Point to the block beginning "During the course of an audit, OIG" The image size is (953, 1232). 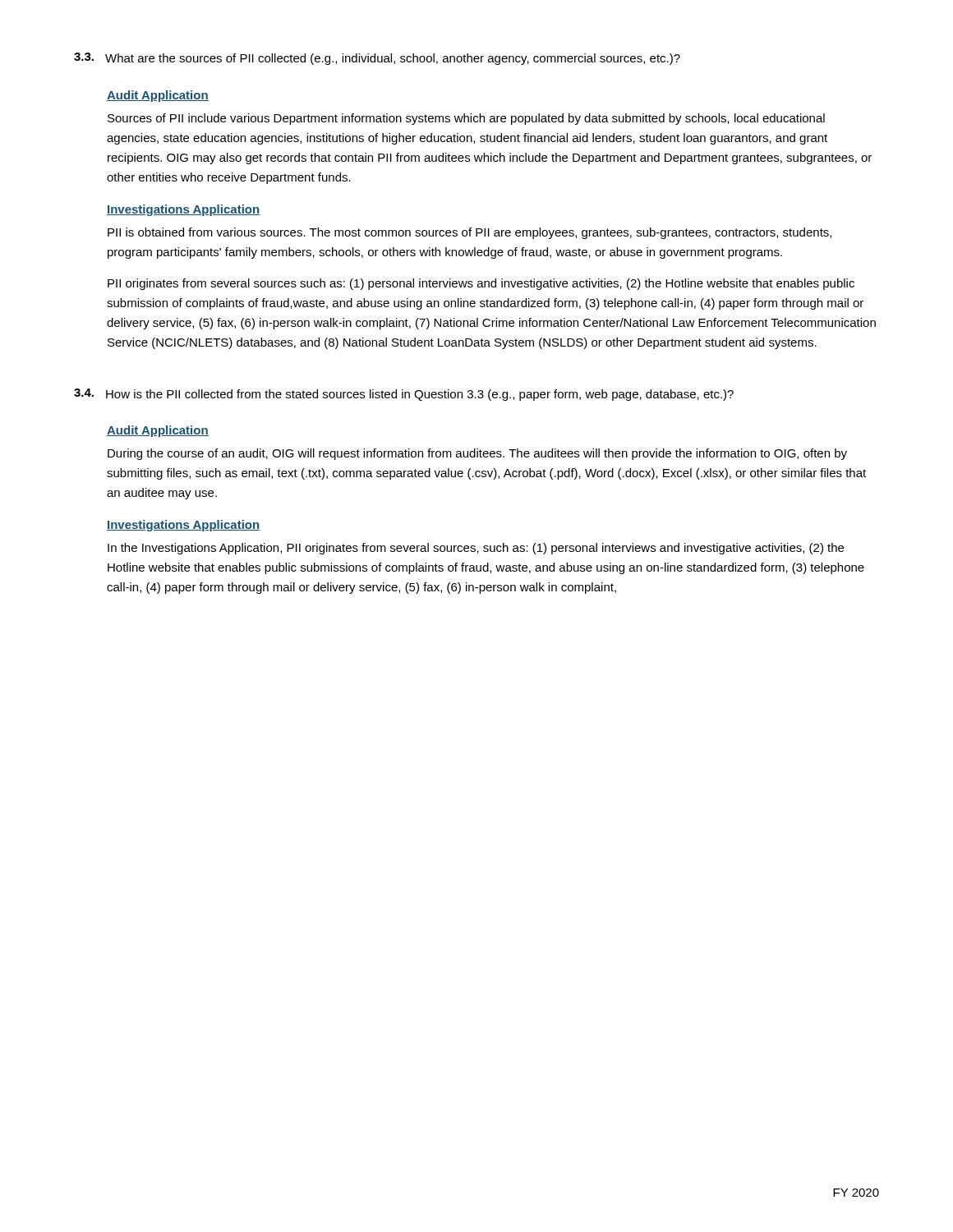click(x=486, y=473)
